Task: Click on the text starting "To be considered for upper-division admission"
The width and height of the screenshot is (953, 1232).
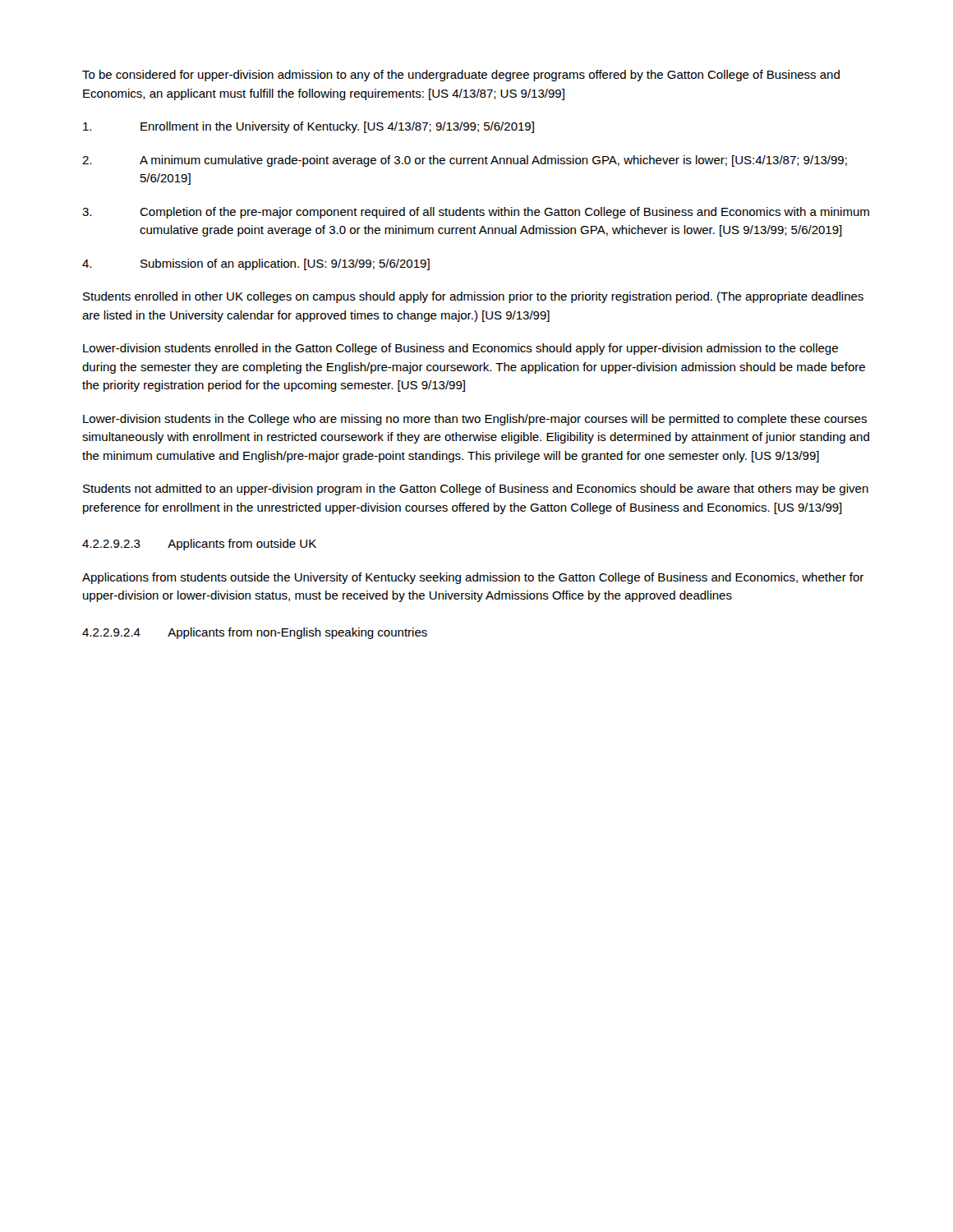Action: coord(461,84)
